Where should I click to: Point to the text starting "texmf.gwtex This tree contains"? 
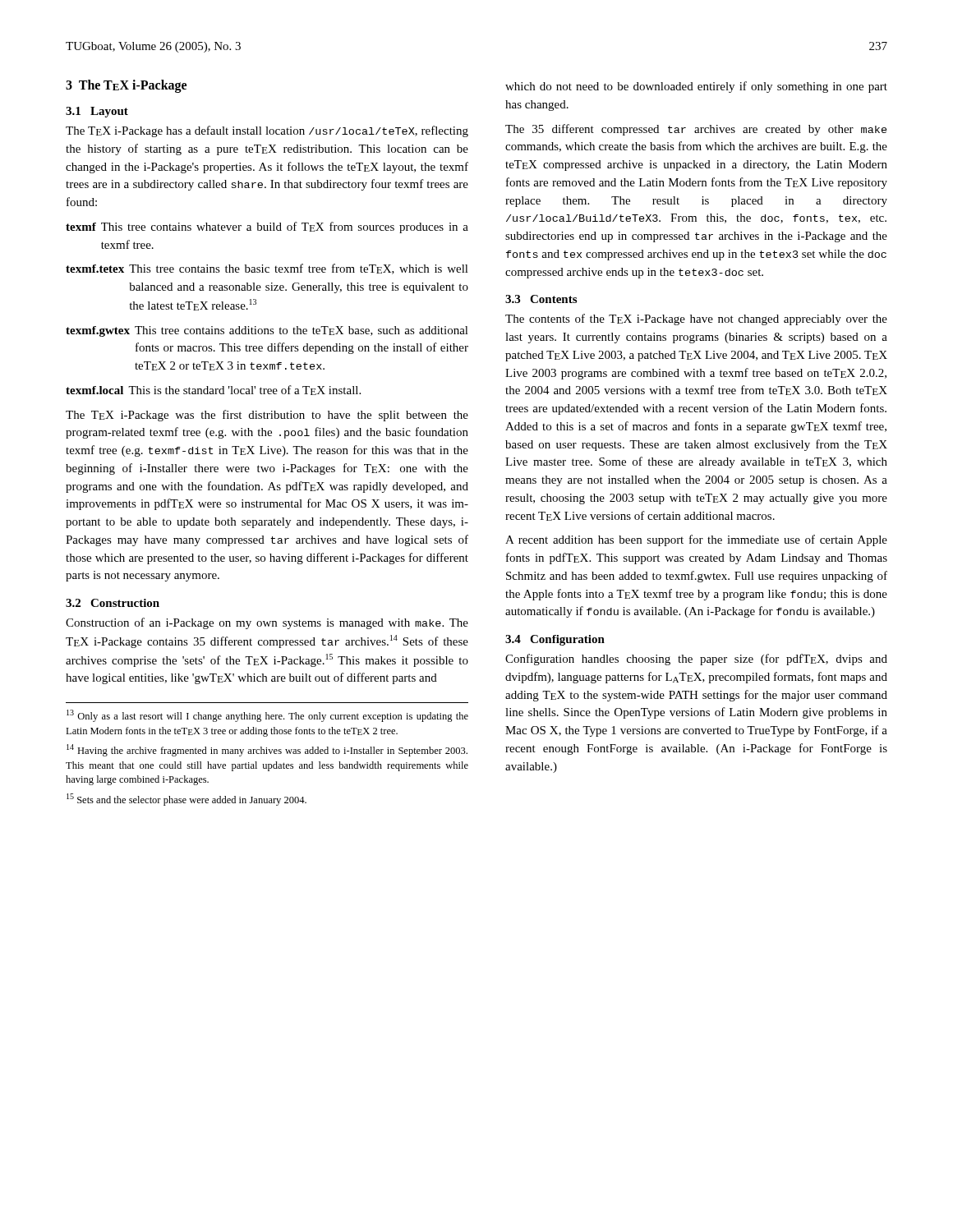(267, 348)
